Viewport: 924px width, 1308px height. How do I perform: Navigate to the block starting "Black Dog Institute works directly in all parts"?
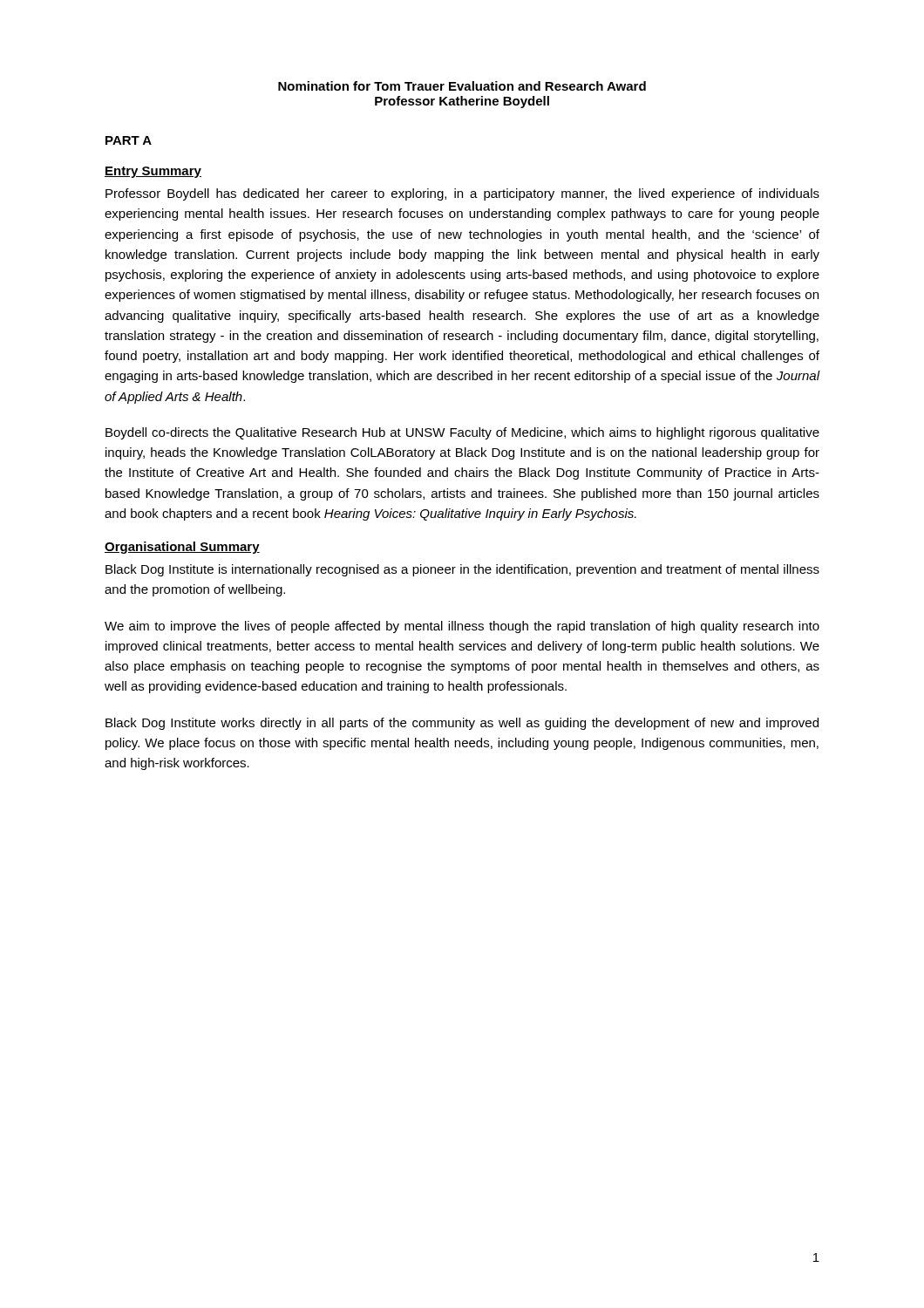[462, 742]
